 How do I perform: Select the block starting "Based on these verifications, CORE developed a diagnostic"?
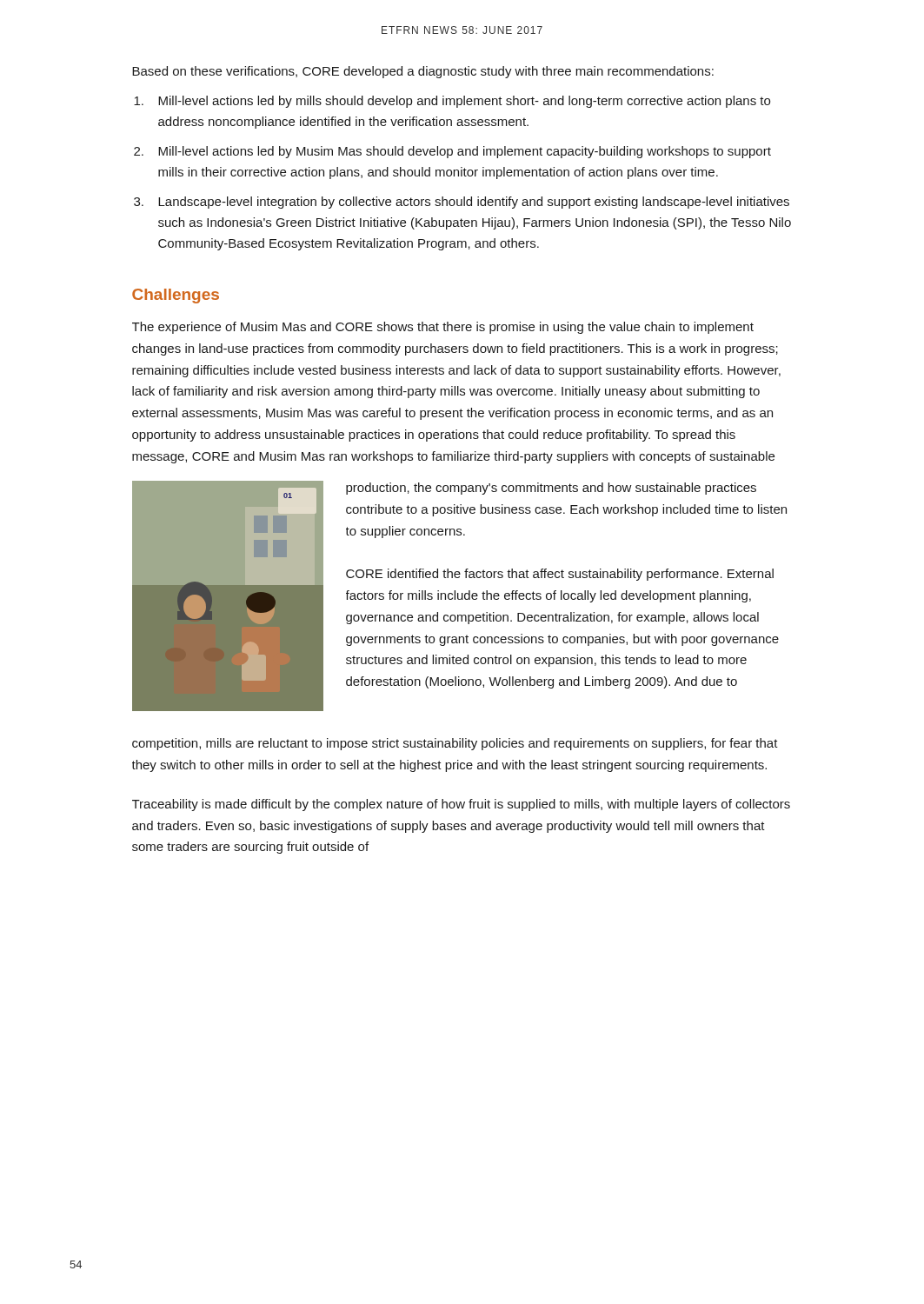(x=423, y=71)
